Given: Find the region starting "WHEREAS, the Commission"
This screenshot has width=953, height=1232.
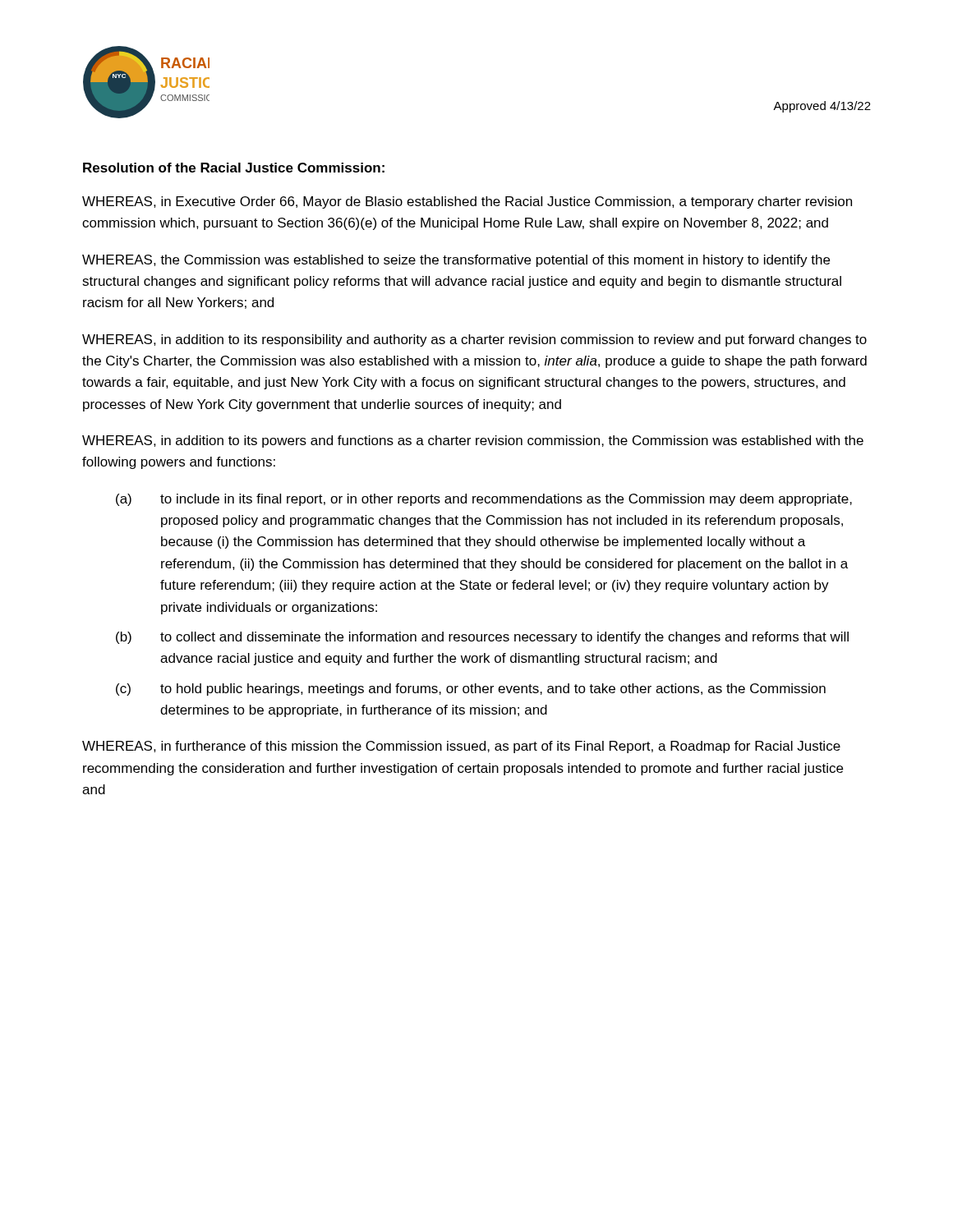Looking at the screenshot, I should tap(476, 282).
